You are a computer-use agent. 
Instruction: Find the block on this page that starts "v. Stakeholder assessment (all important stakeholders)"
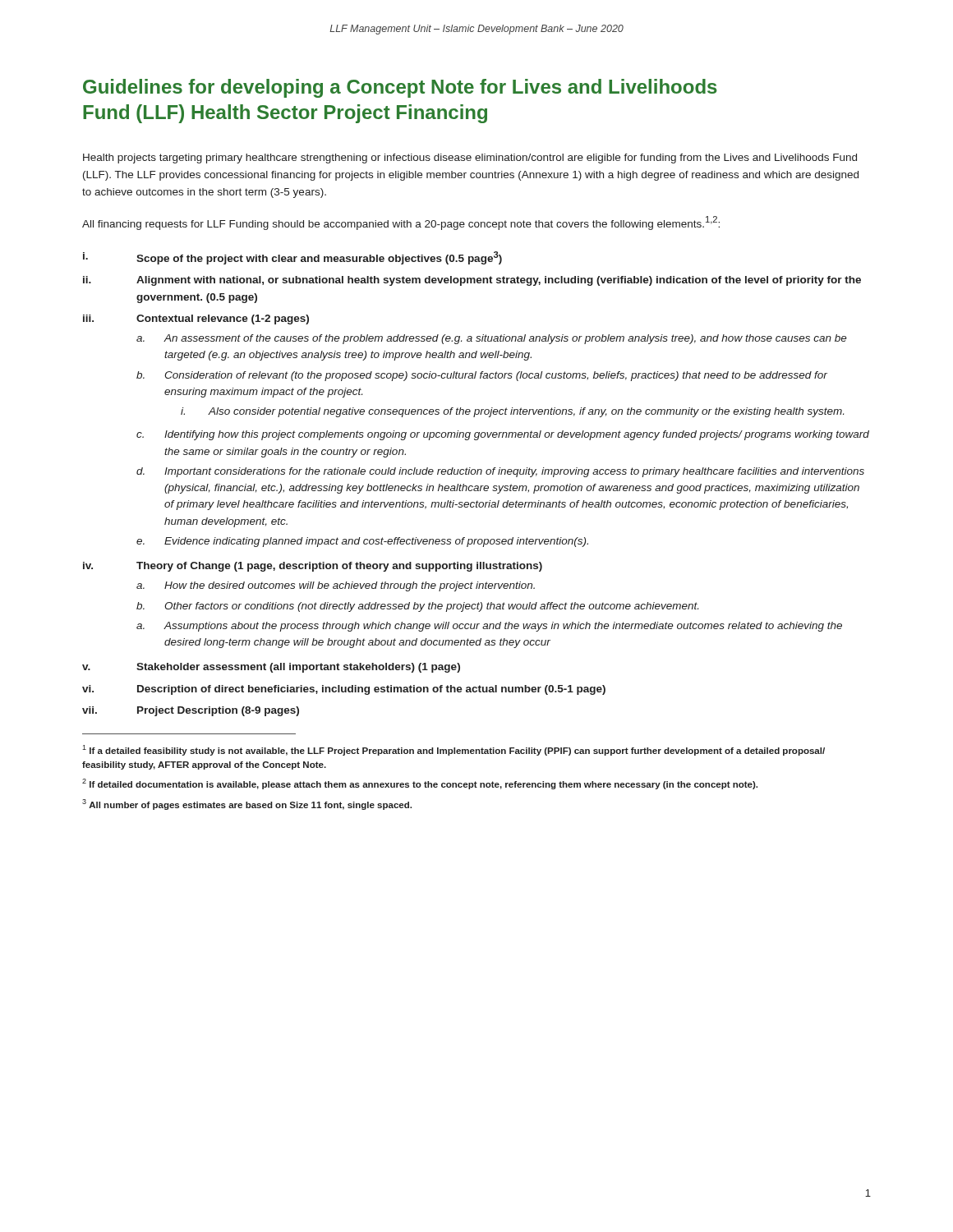[x=271, y=668]
